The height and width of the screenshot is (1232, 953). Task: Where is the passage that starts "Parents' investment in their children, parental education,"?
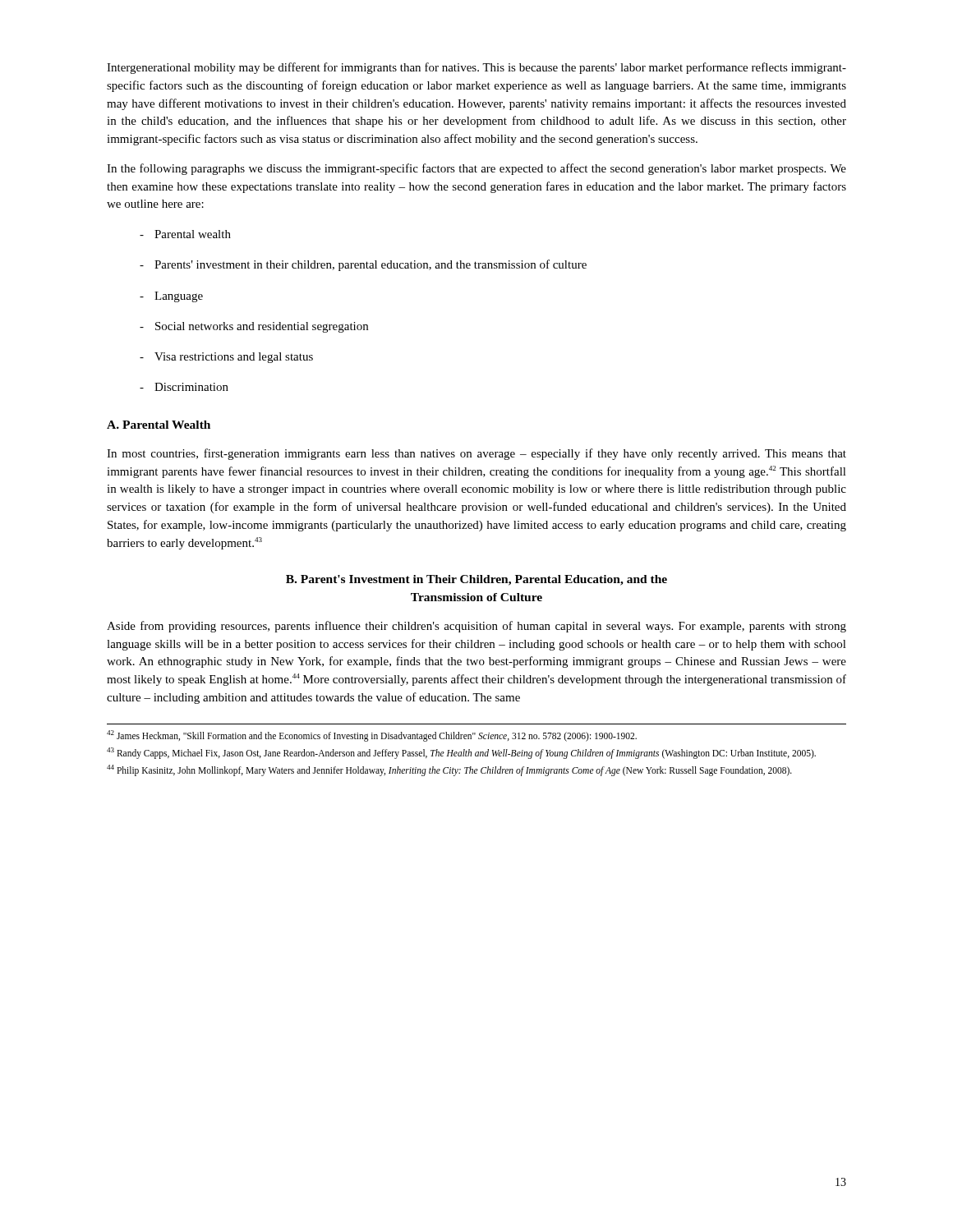(493, 265)
